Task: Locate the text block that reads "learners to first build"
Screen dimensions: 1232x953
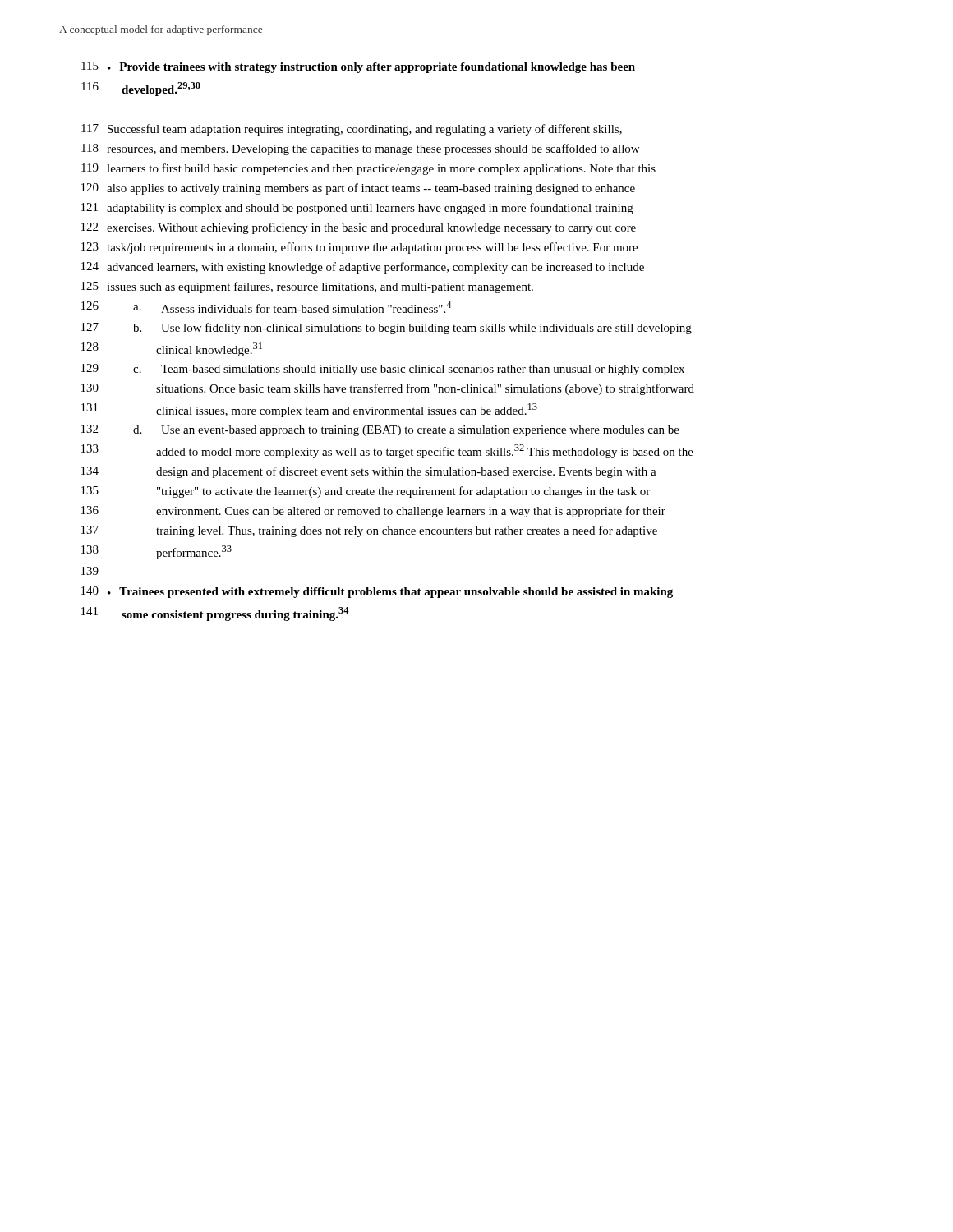Action: tap(381, 168)
